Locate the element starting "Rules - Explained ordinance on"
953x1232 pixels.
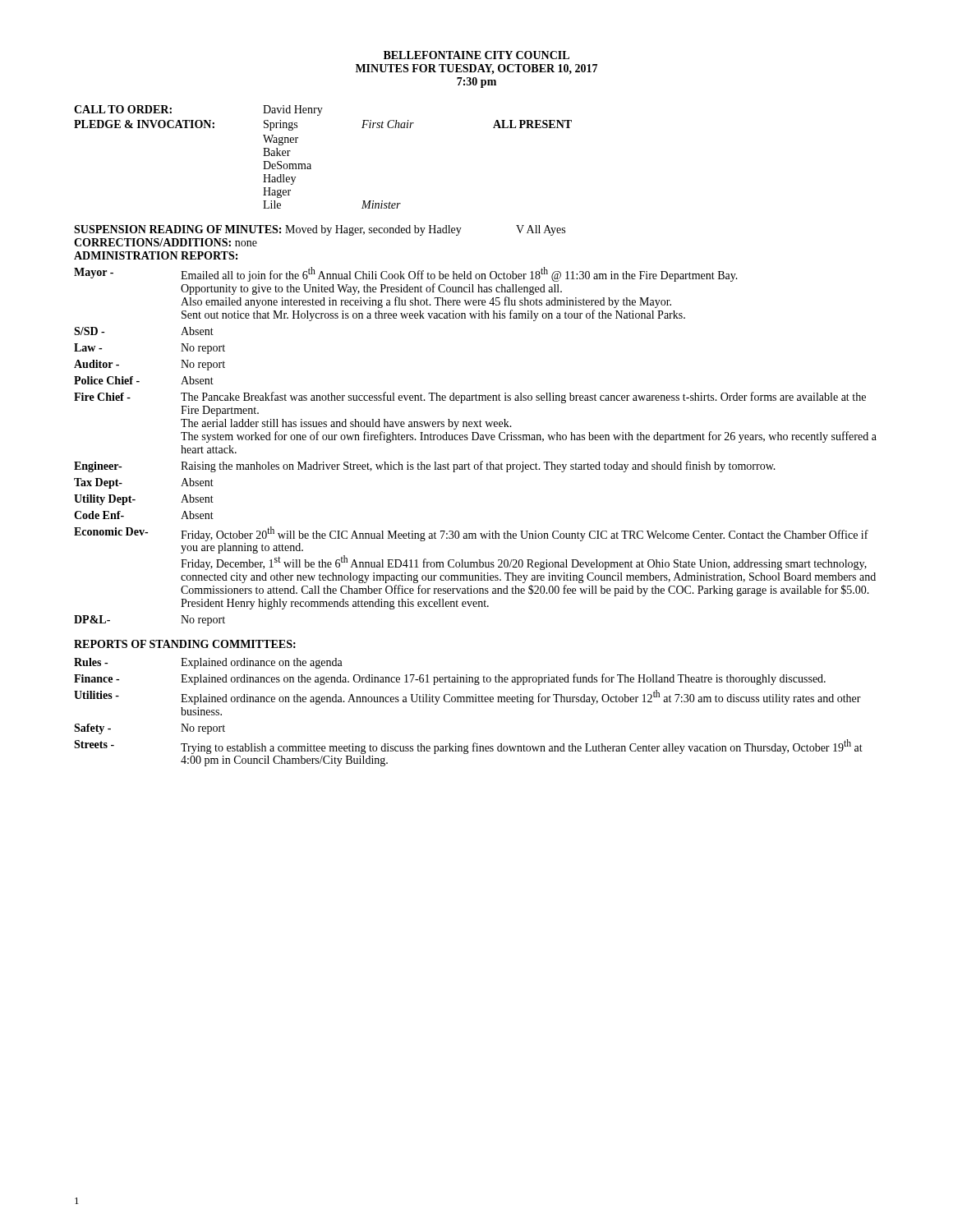click(208, 663)
